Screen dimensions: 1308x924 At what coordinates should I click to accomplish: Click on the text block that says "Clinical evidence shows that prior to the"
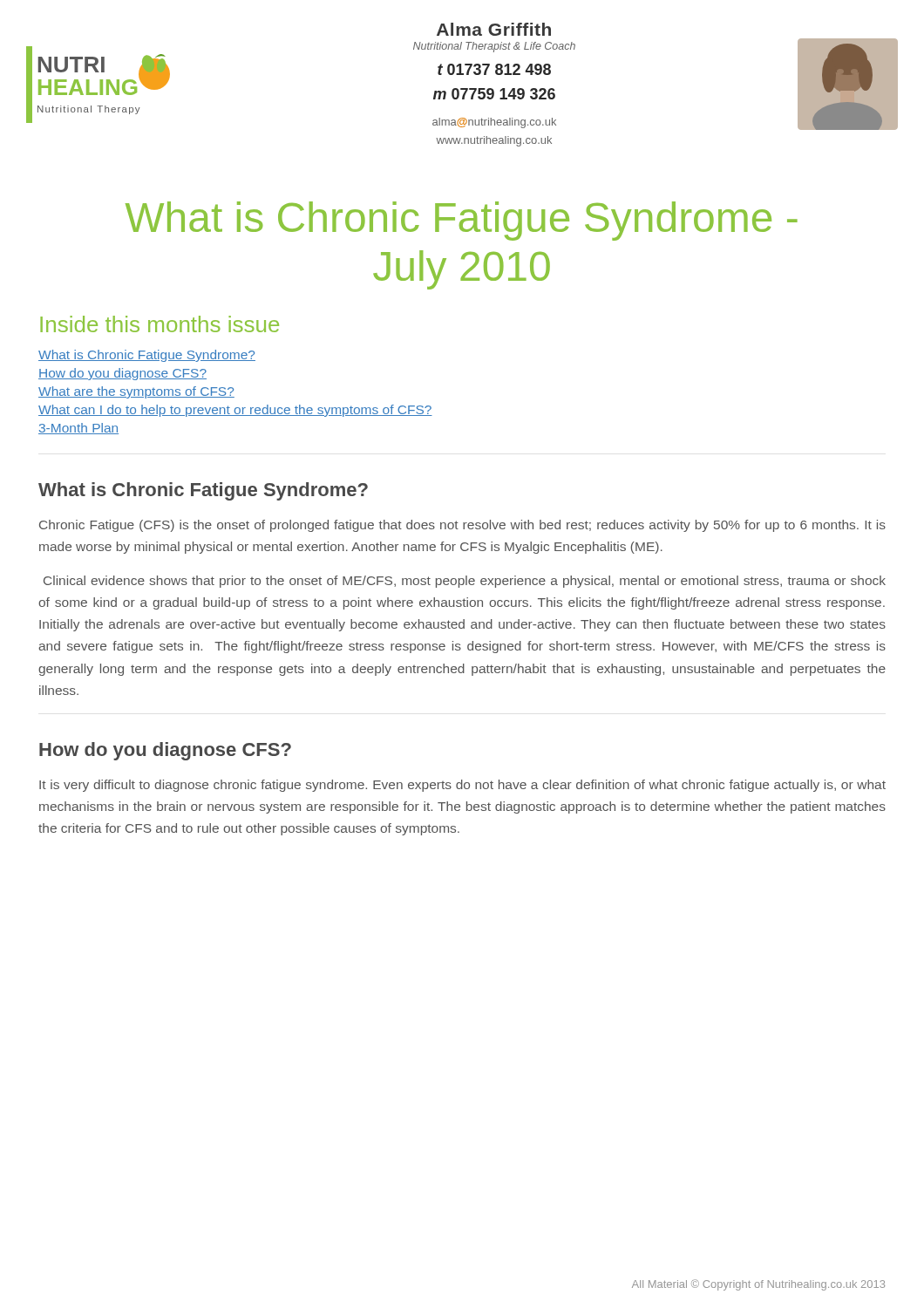(462, 635)
